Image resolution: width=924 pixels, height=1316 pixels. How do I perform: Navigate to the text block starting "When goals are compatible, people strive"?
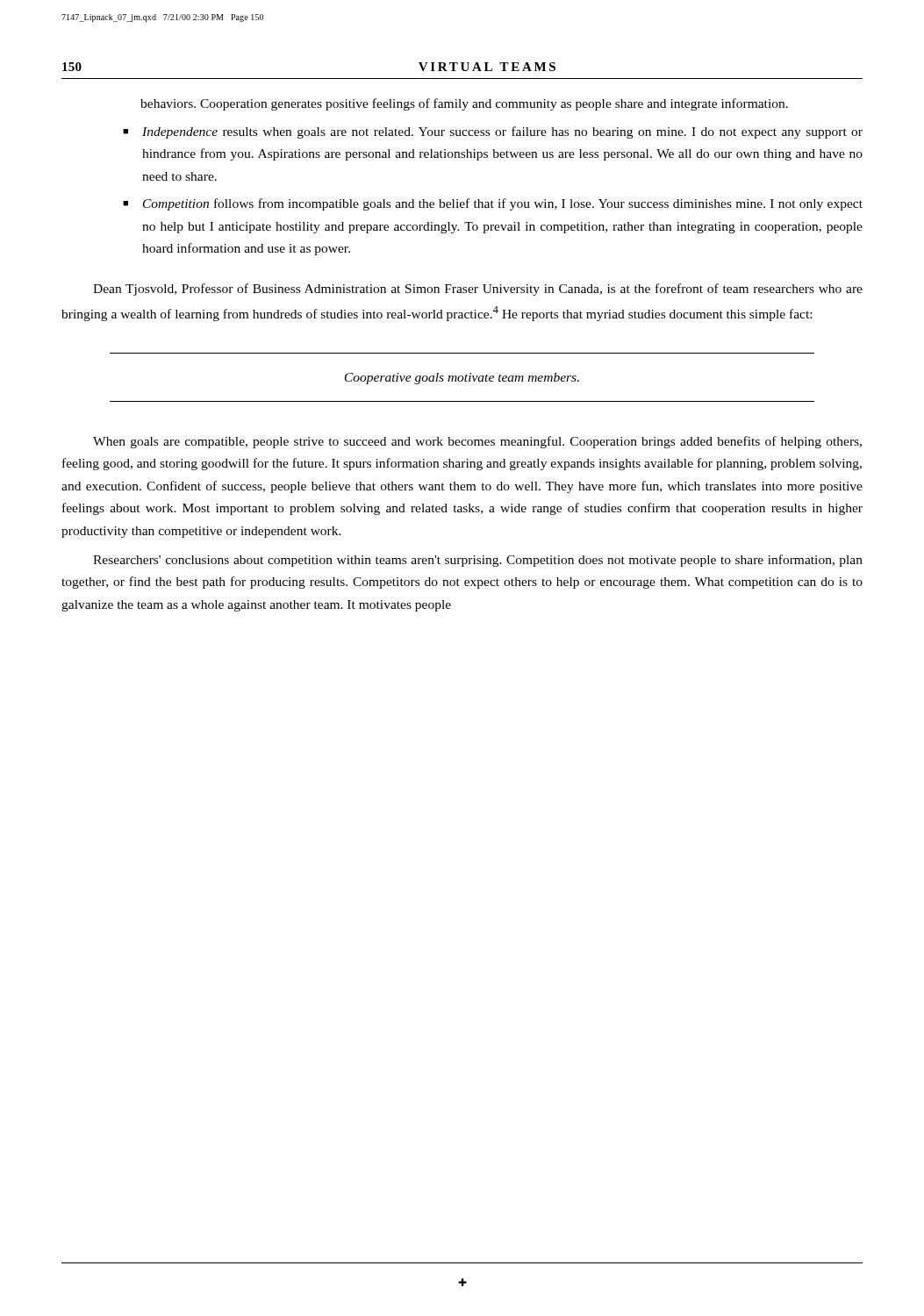(x=462, y=486)
